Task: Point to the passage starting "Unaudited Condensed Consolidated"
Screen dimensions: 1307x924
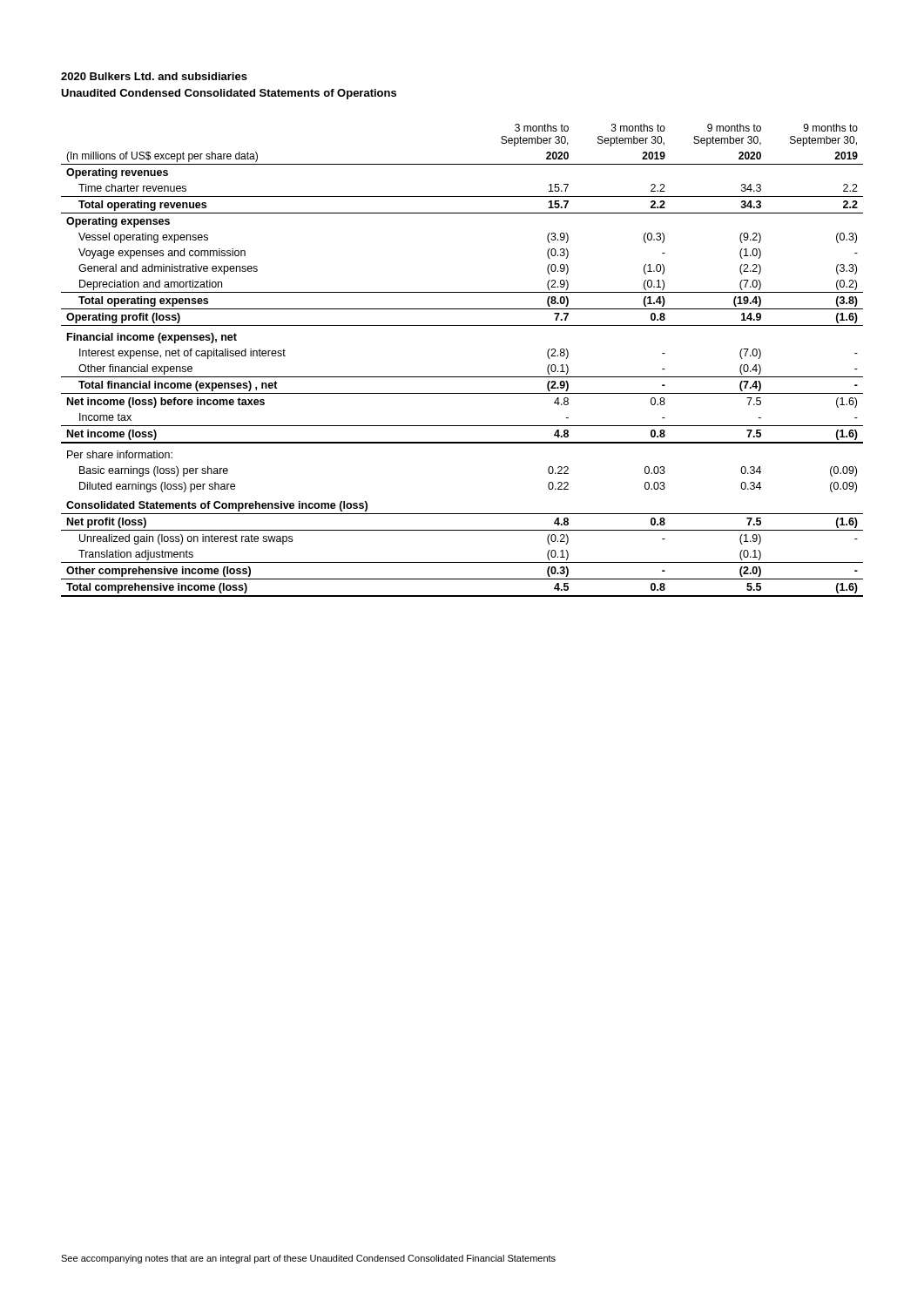Action: (x=229, y=93)
